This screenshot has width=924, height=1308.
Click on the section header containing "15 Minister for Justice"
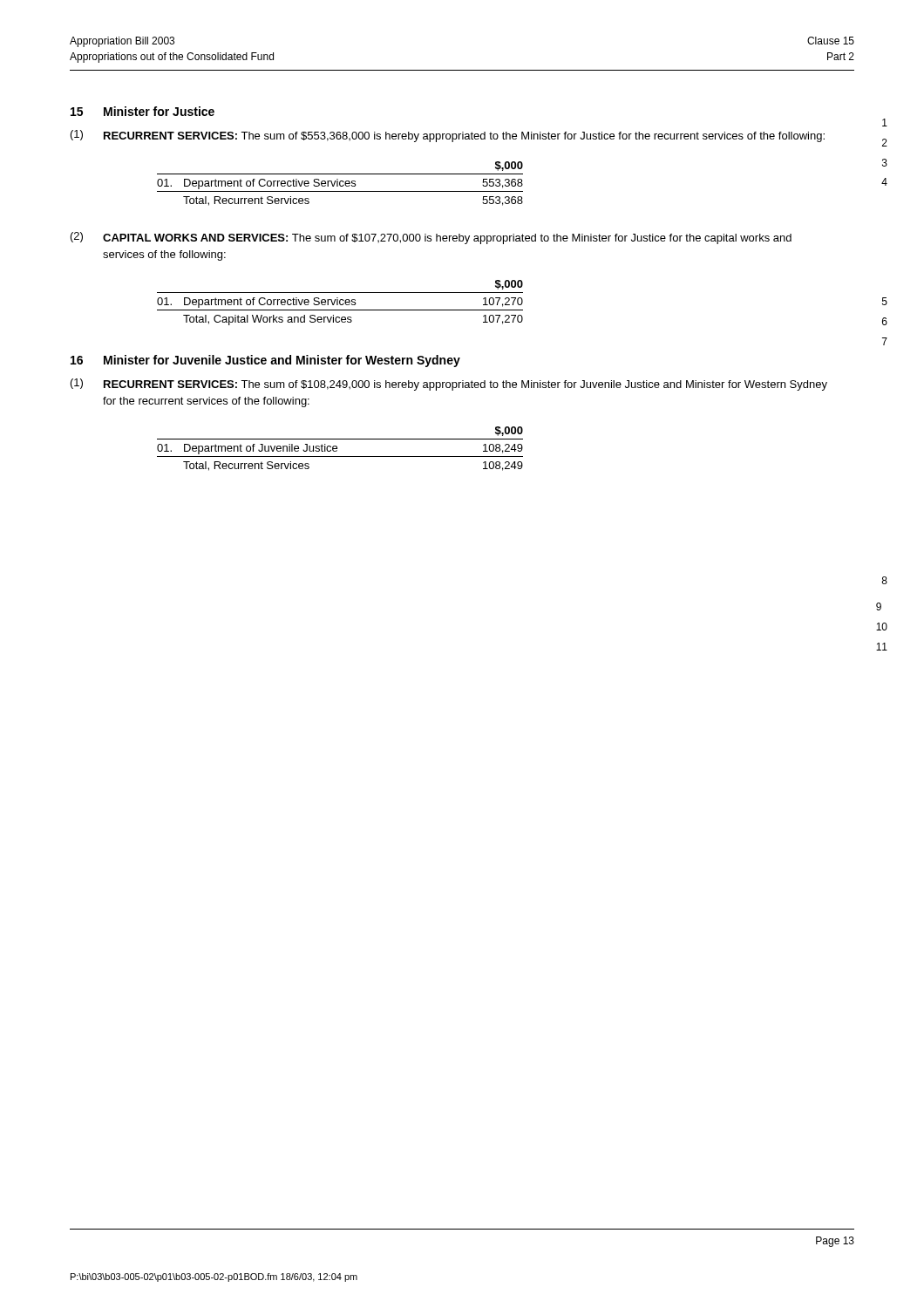pyautogui.click(x=142, y=112)
